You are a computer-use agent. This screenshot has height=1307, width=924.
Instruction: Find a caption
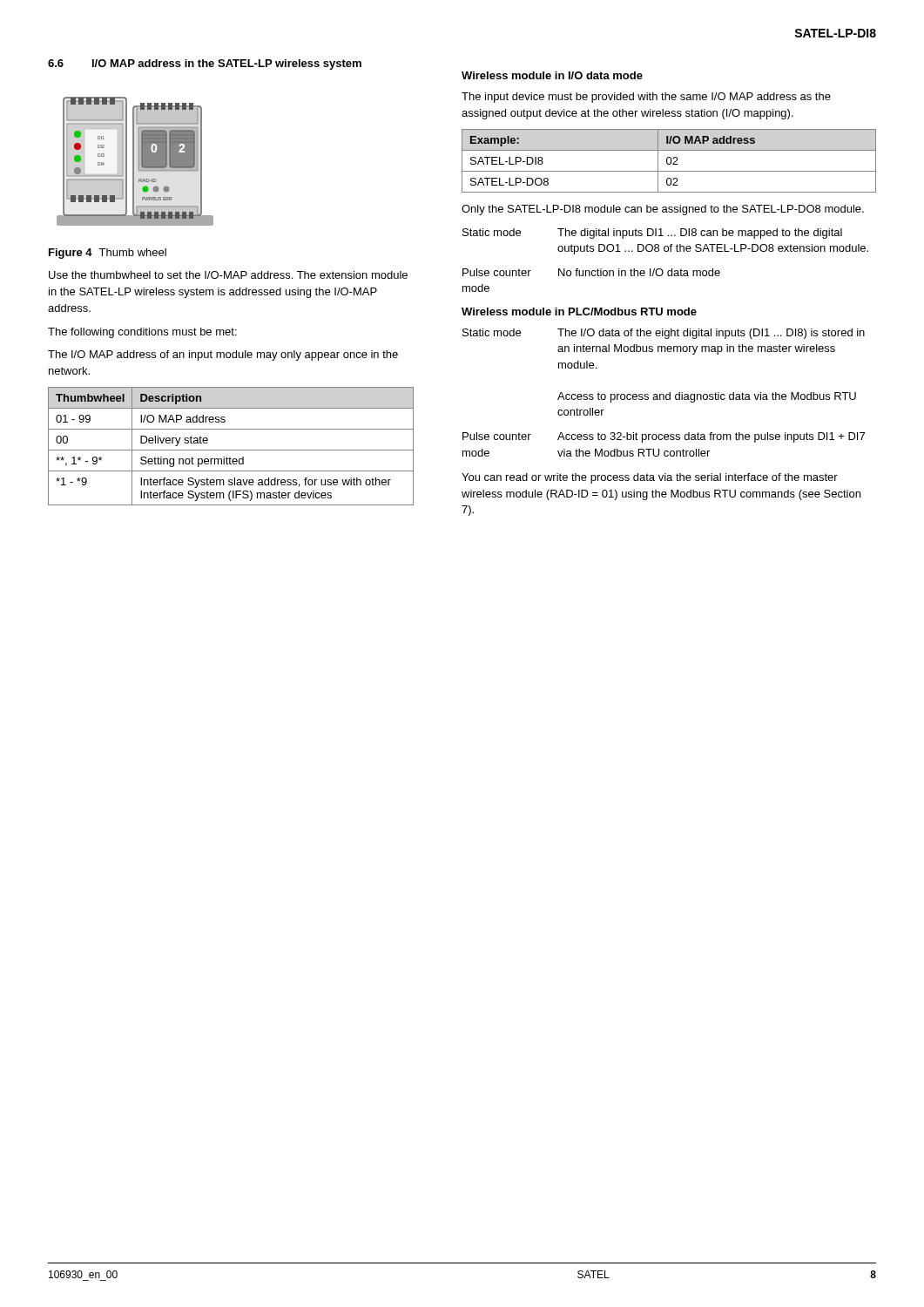click(x=107, y=252)
